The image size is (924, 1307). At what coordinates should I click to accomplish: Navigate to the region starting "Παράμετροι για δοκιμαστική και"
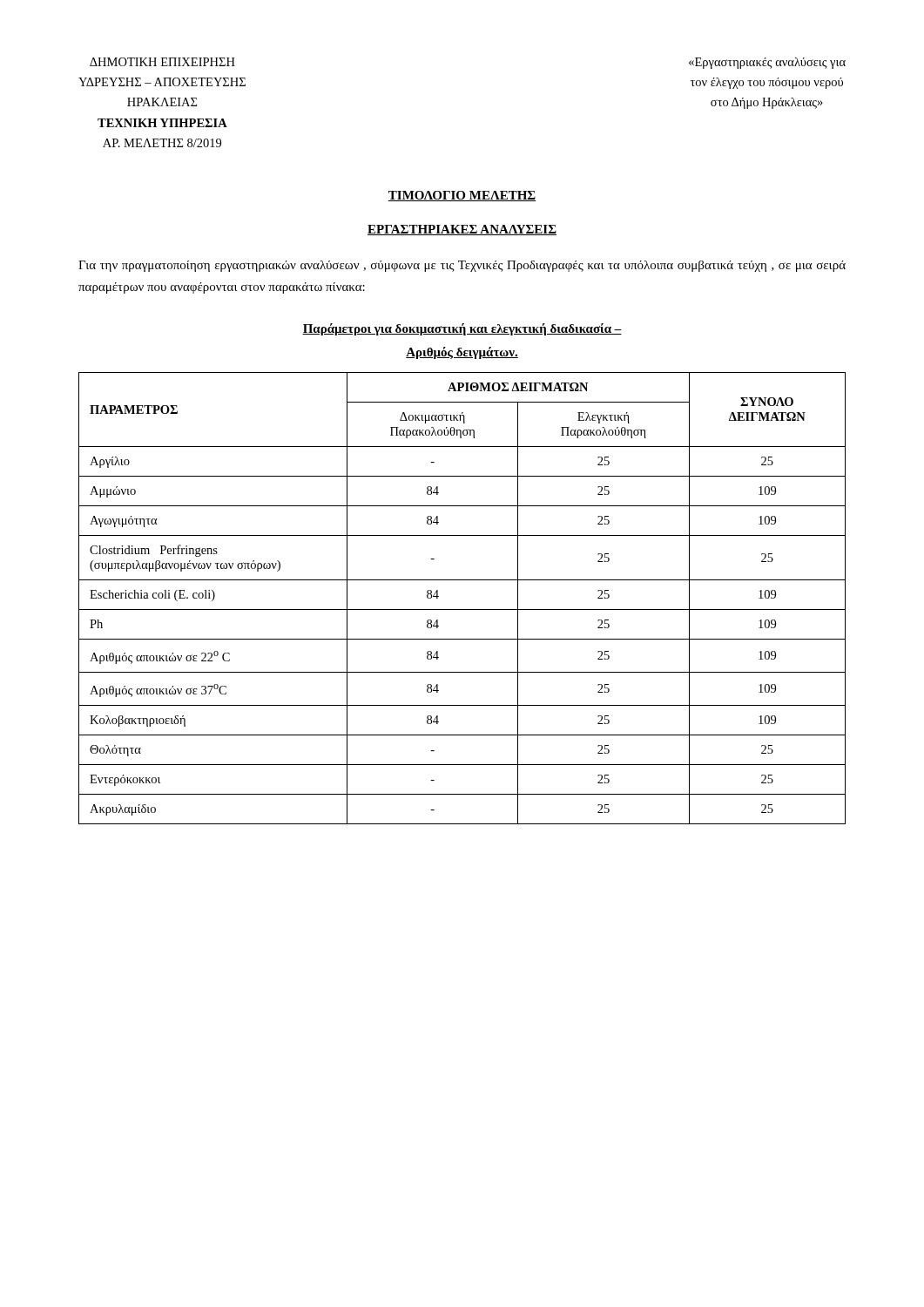pyautogui.click(x=462, y=329)
